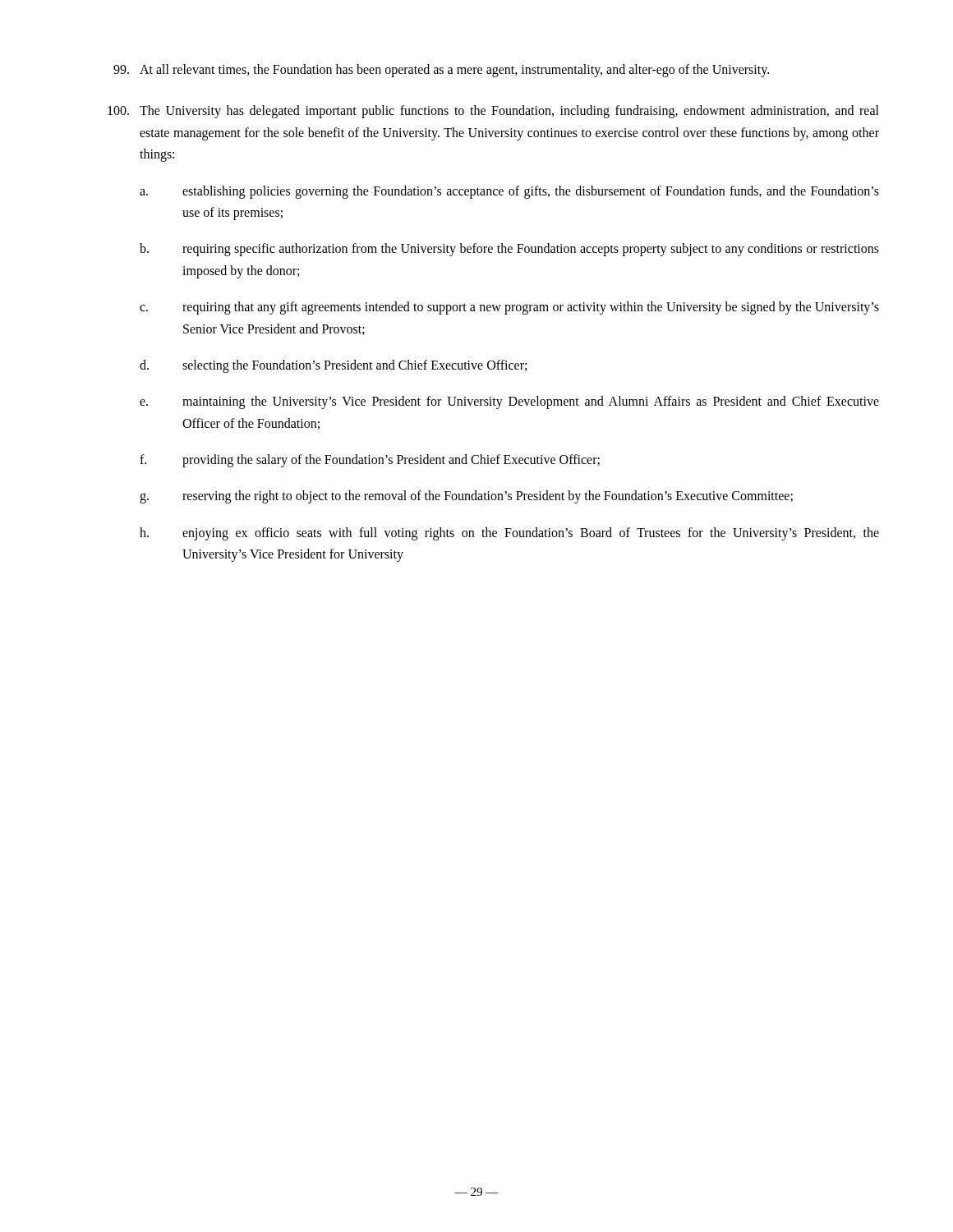Point to the block starting "c. requiring that any gift agreements intended to"
This screenshot has height=1232, width=953.
(509, 318)
